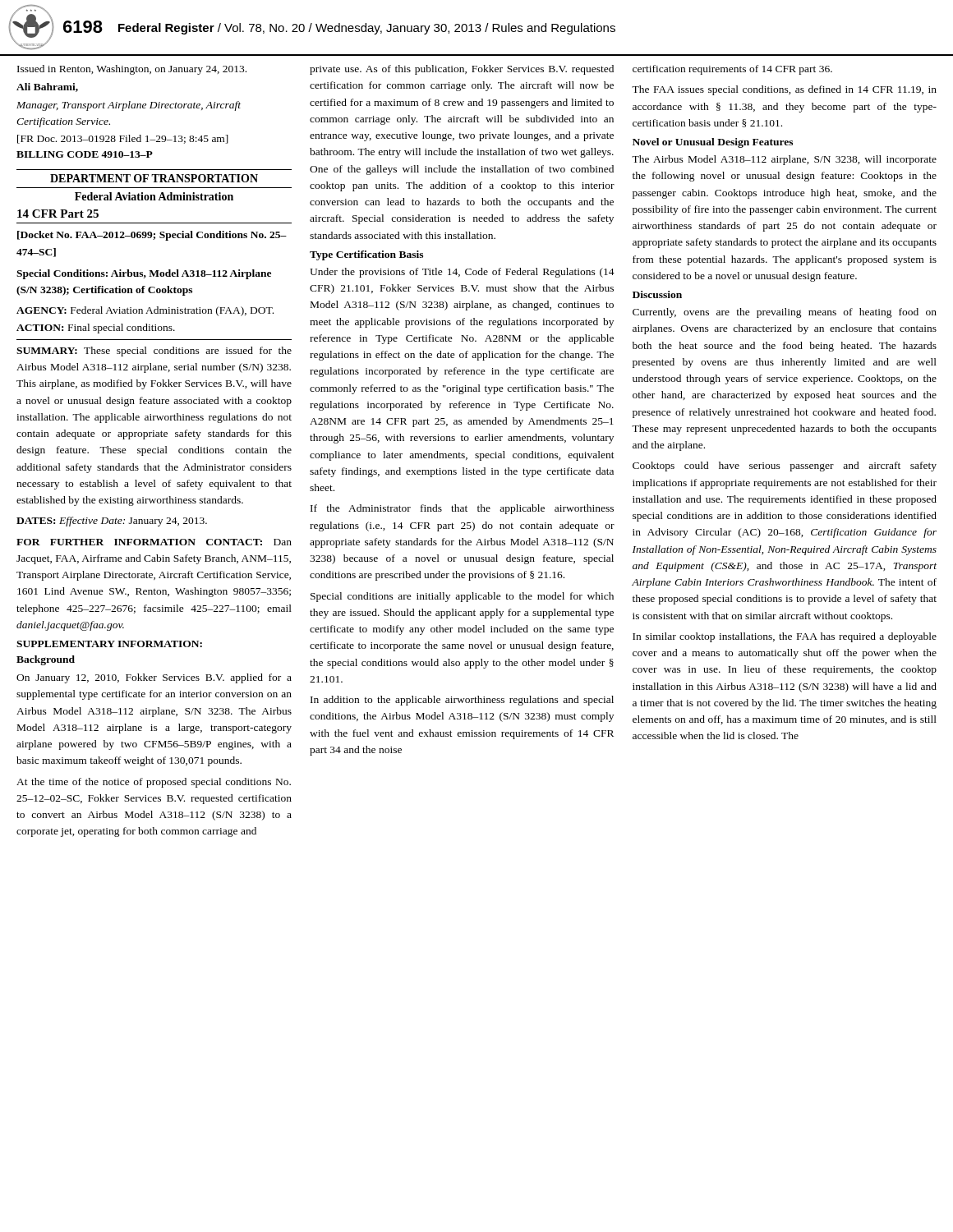953x1232 pixels.
Task: Where does it say "SUPPLEMENTARY INFORMATION:"?
Action: (110, 643)
